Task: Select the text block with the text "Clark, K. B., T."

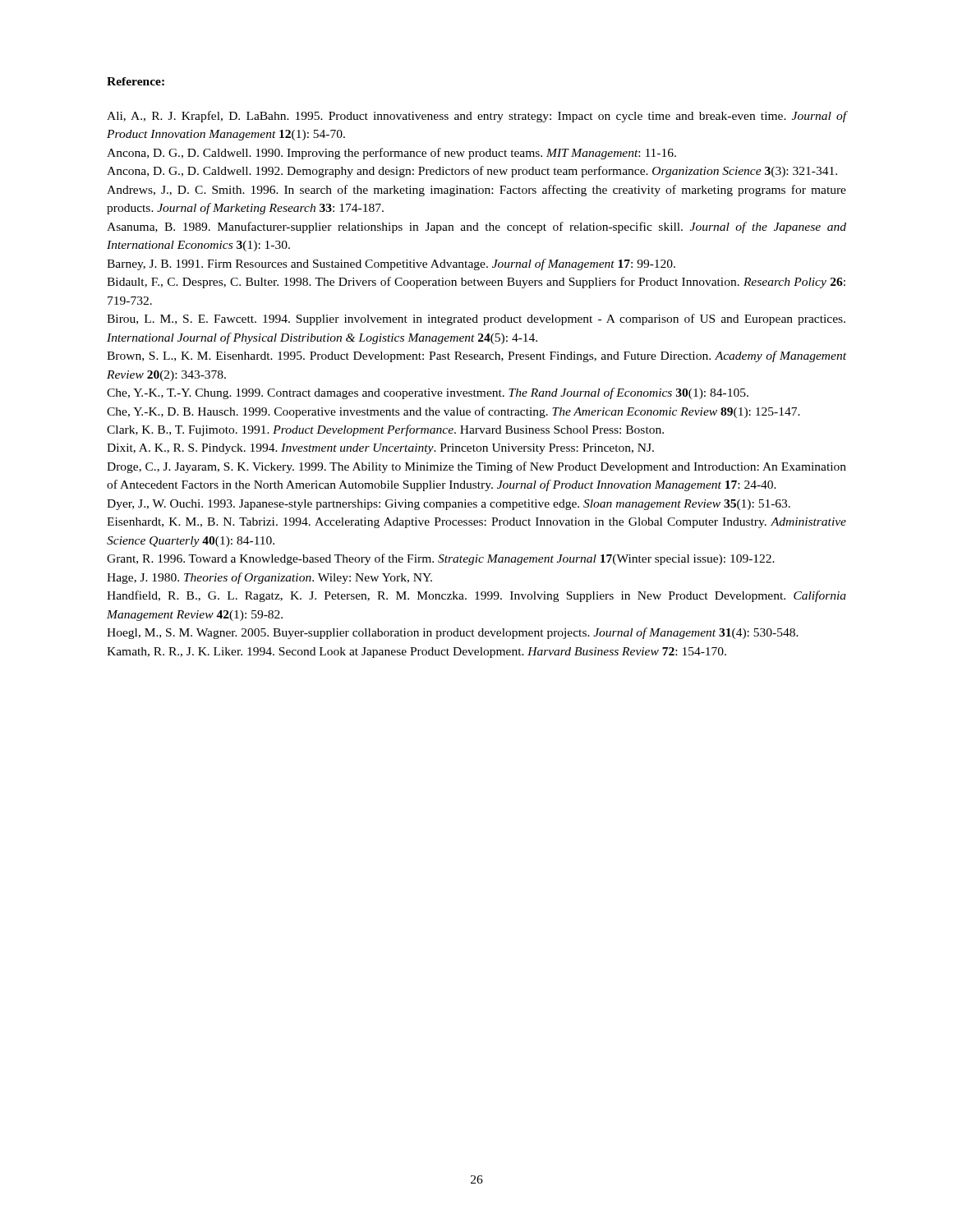Action: click(386, 429)
